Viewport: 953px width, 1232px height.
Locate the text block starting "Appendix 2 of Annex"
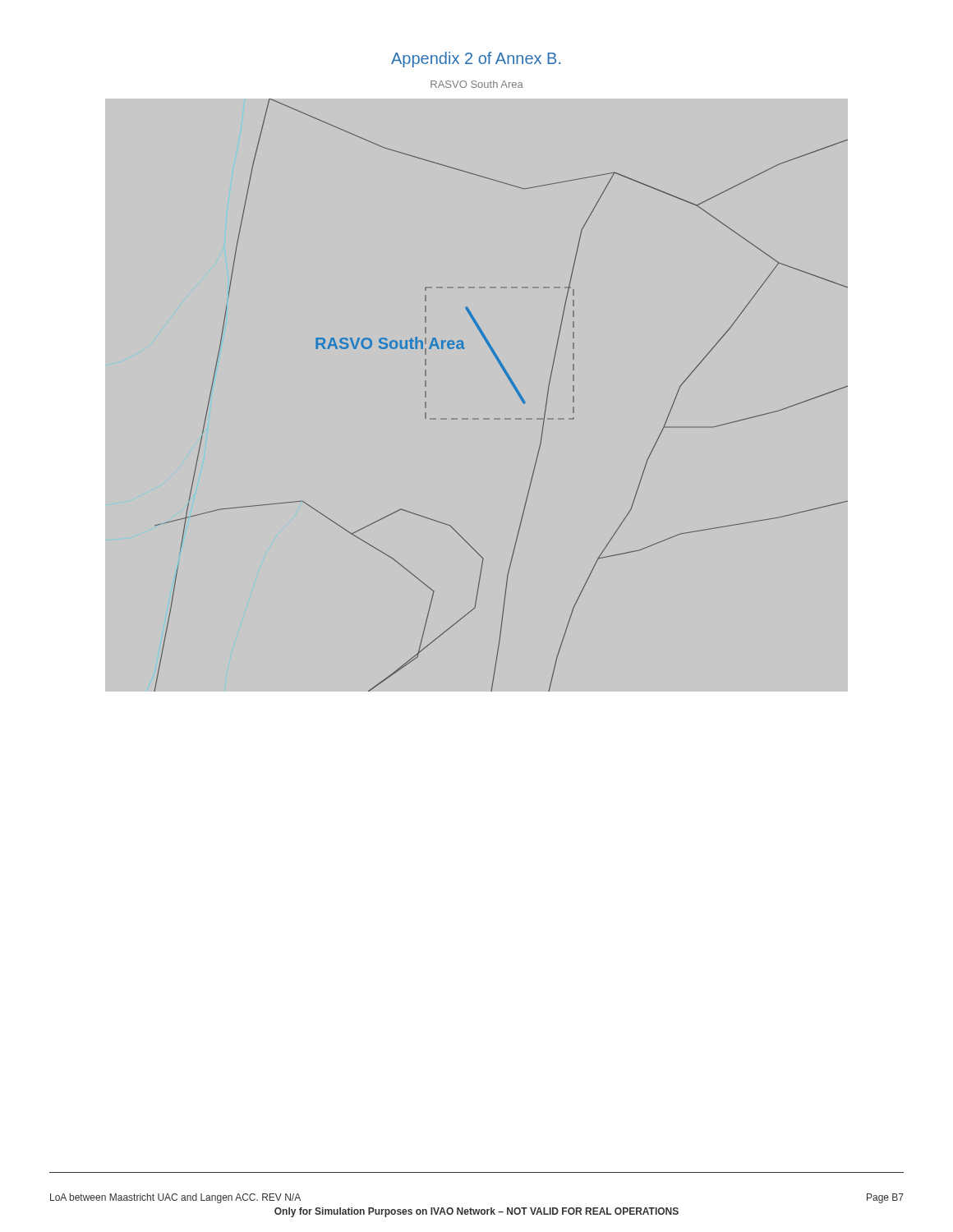coord(476,58)
